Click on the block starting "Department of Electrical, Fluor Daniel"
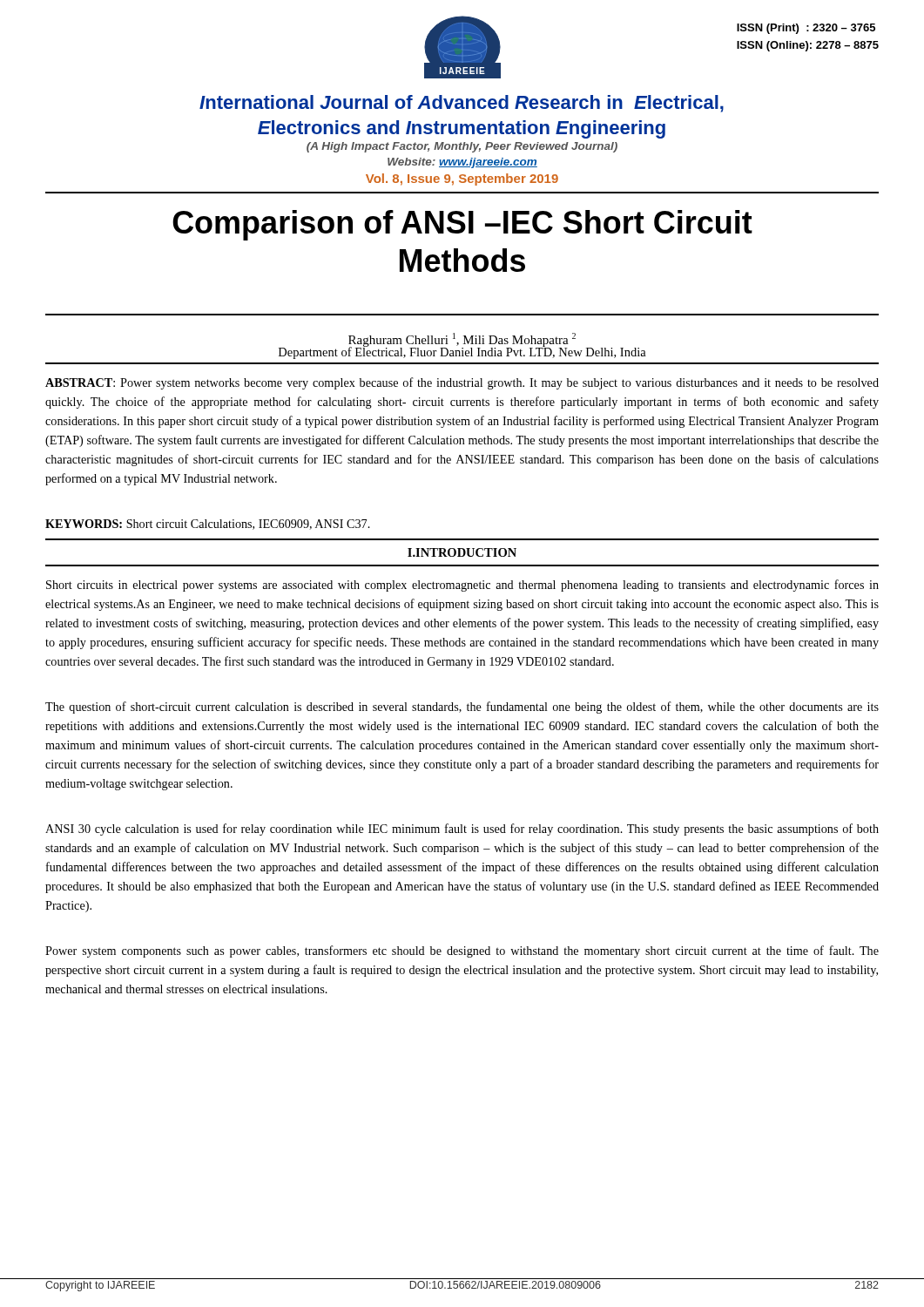This screenshot has height=1307, width=924. 462,352
